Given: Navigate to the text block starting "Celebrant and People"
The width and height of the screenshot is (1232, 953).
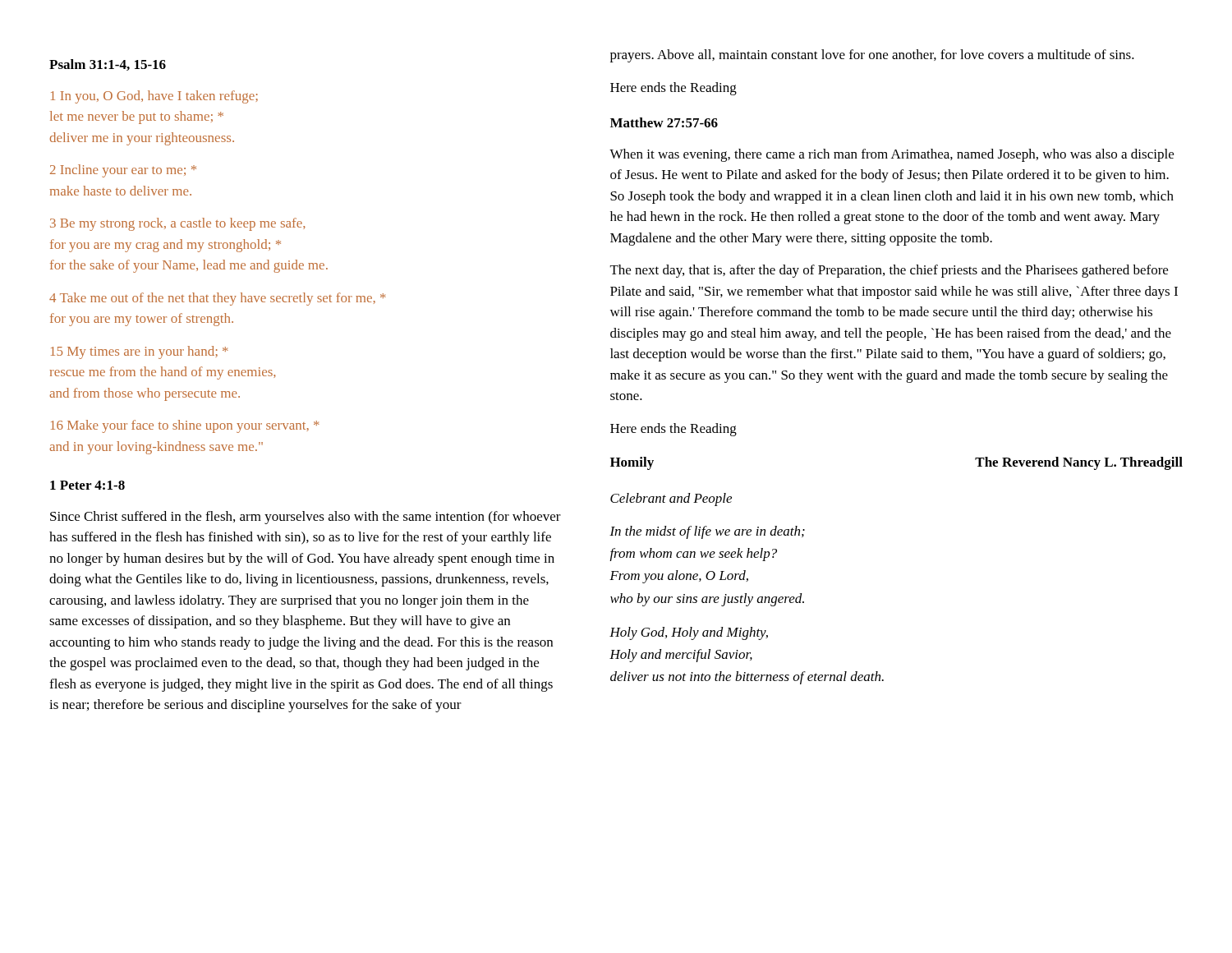Looking at the screenshot, I should pos(671,498).
